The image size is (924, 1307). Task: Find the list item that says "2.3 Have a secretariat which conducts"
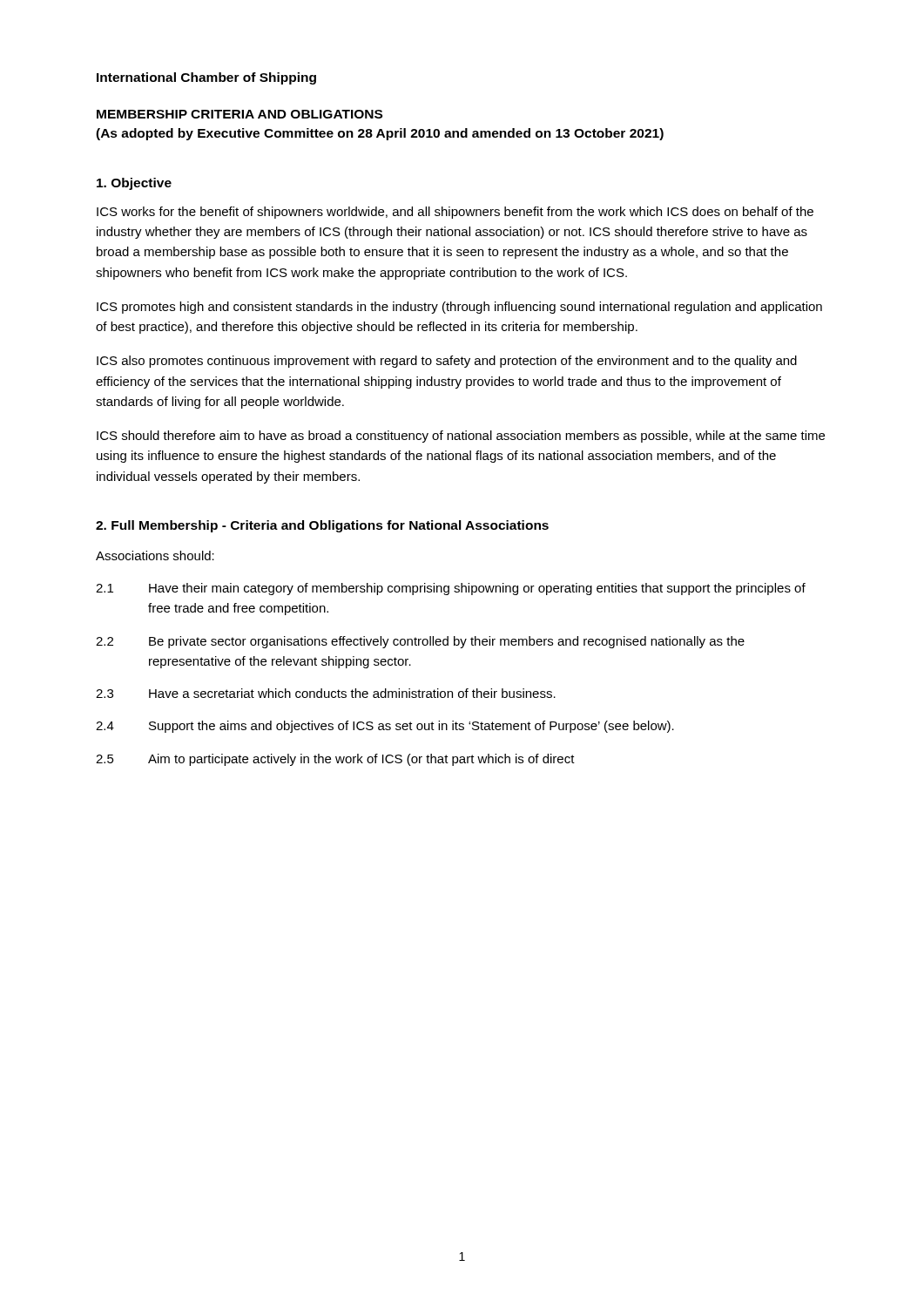click(462, 693)
